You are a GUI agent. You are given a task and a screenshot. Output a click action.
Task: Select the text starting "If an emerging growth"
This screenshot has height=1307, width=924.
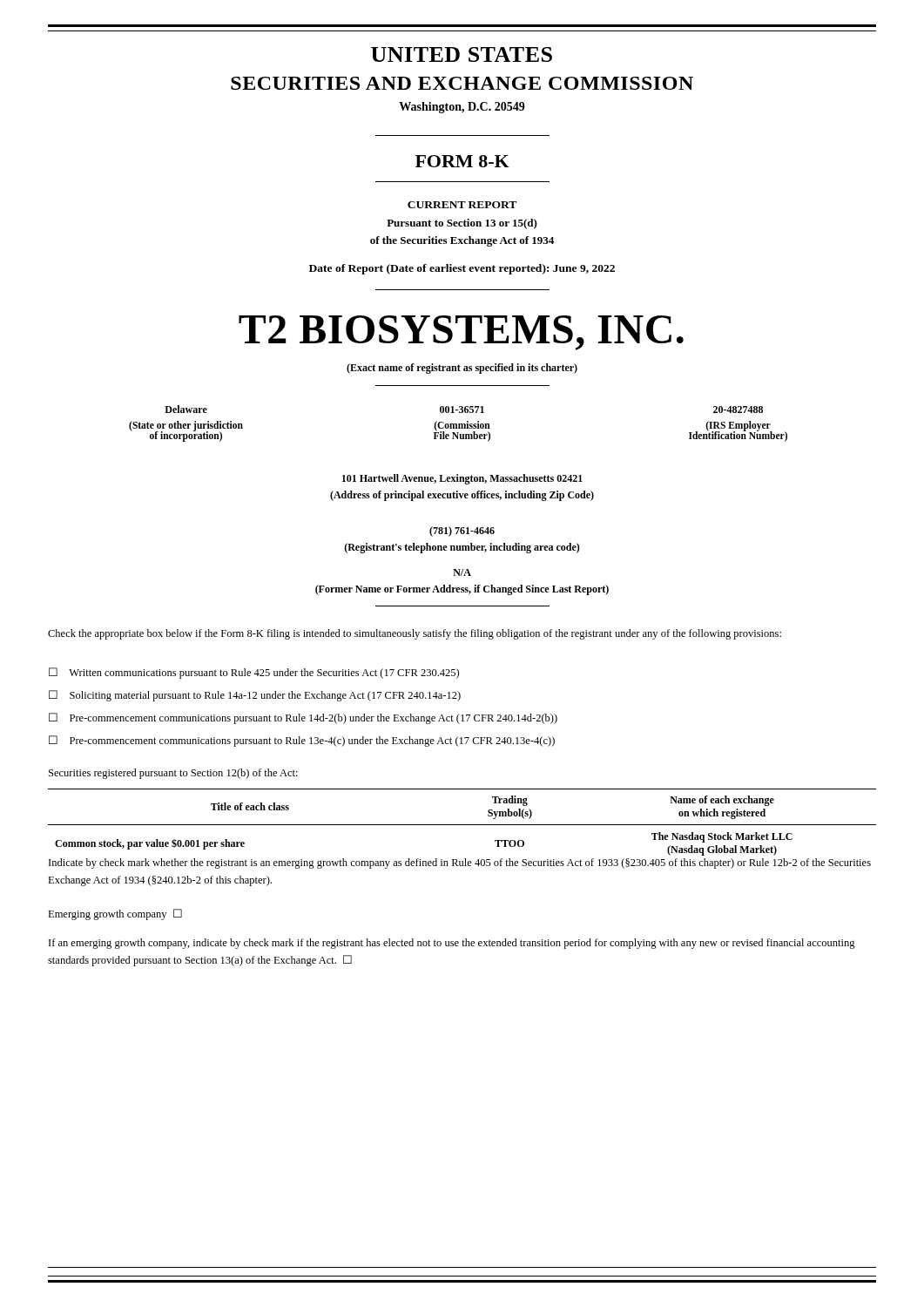point(451,951)
